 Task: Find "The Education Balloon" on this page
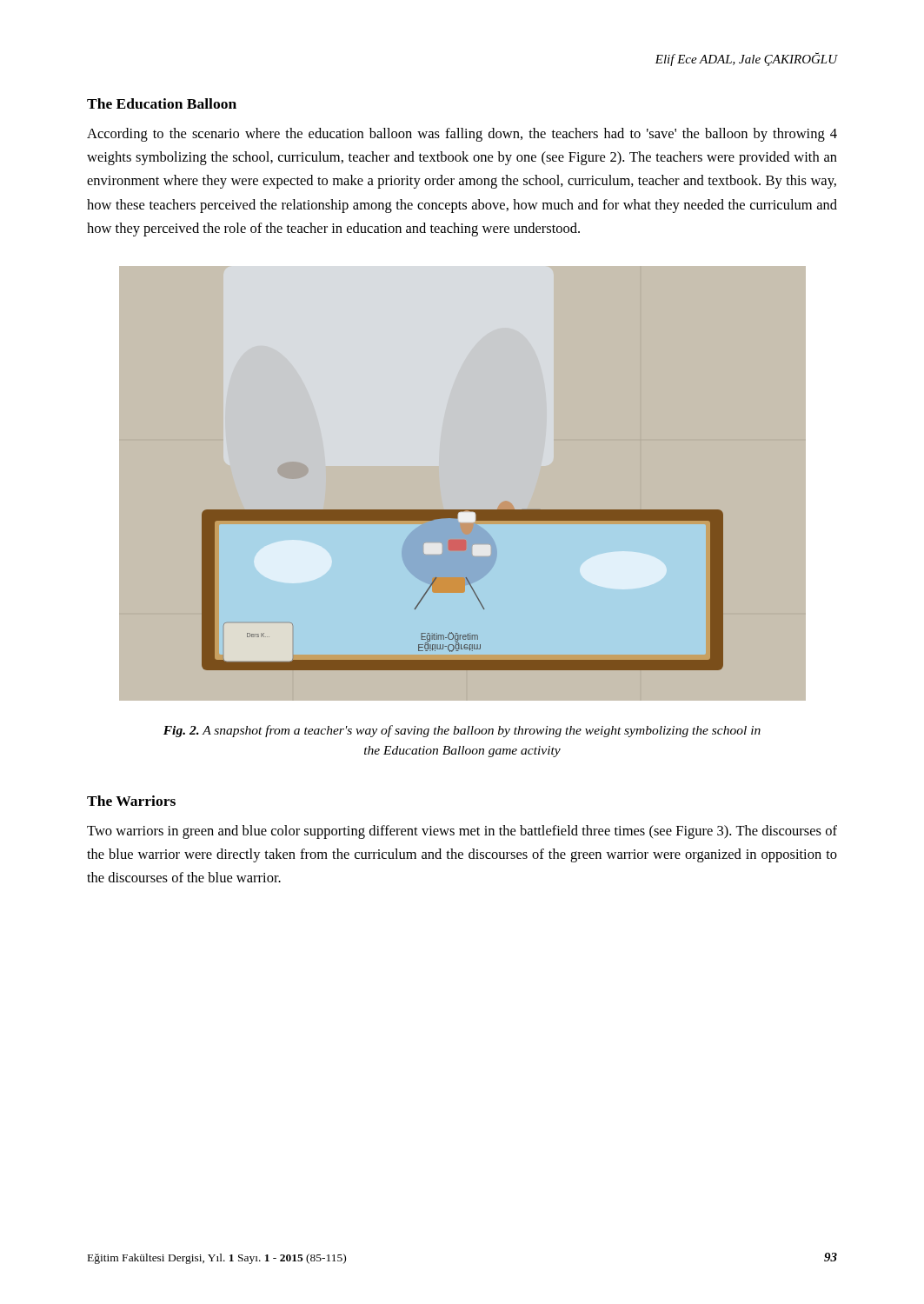click(162, 103)
